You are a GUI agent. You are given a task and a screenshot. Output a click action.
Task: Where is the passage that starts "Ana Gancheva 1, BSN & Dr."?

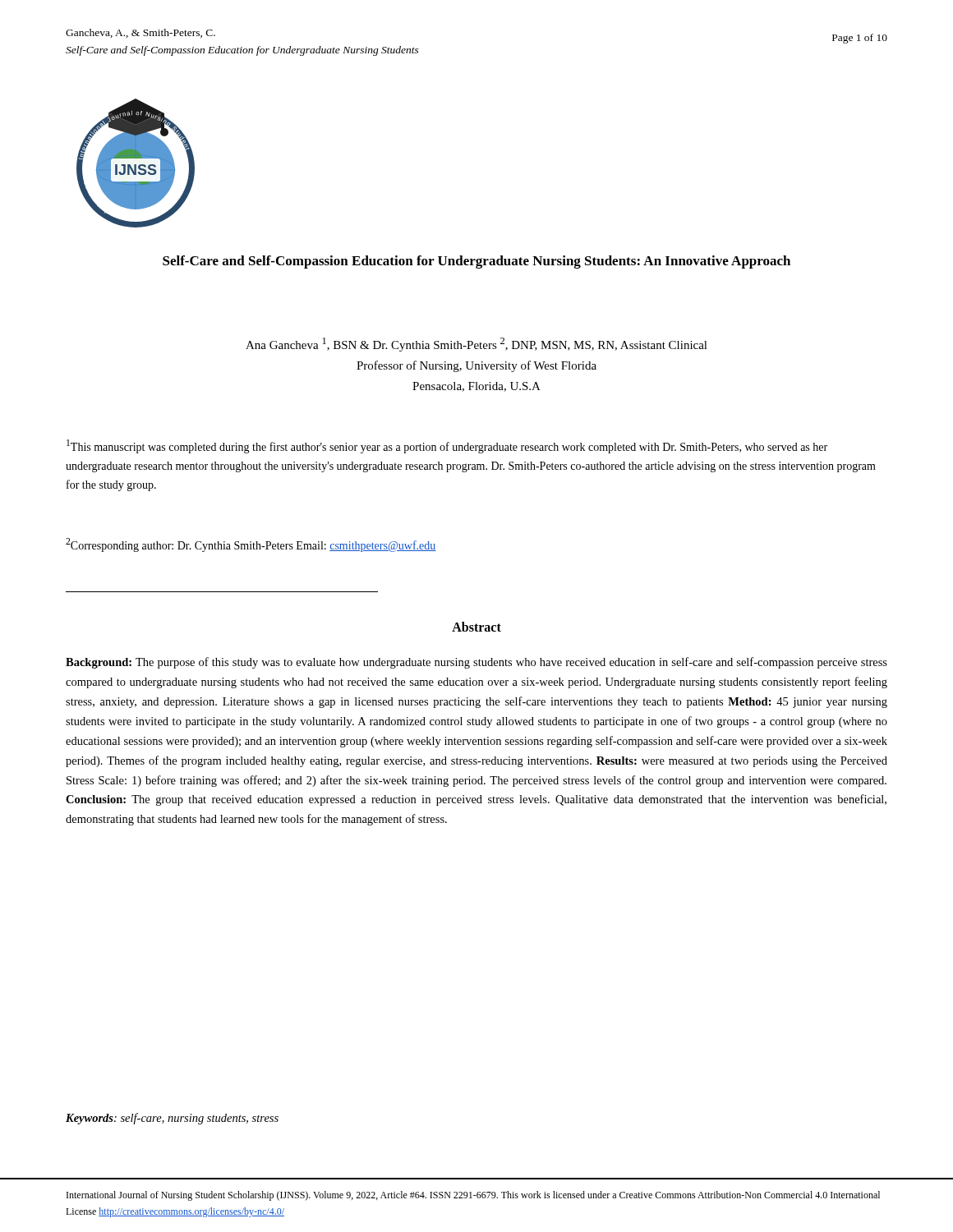476,364
